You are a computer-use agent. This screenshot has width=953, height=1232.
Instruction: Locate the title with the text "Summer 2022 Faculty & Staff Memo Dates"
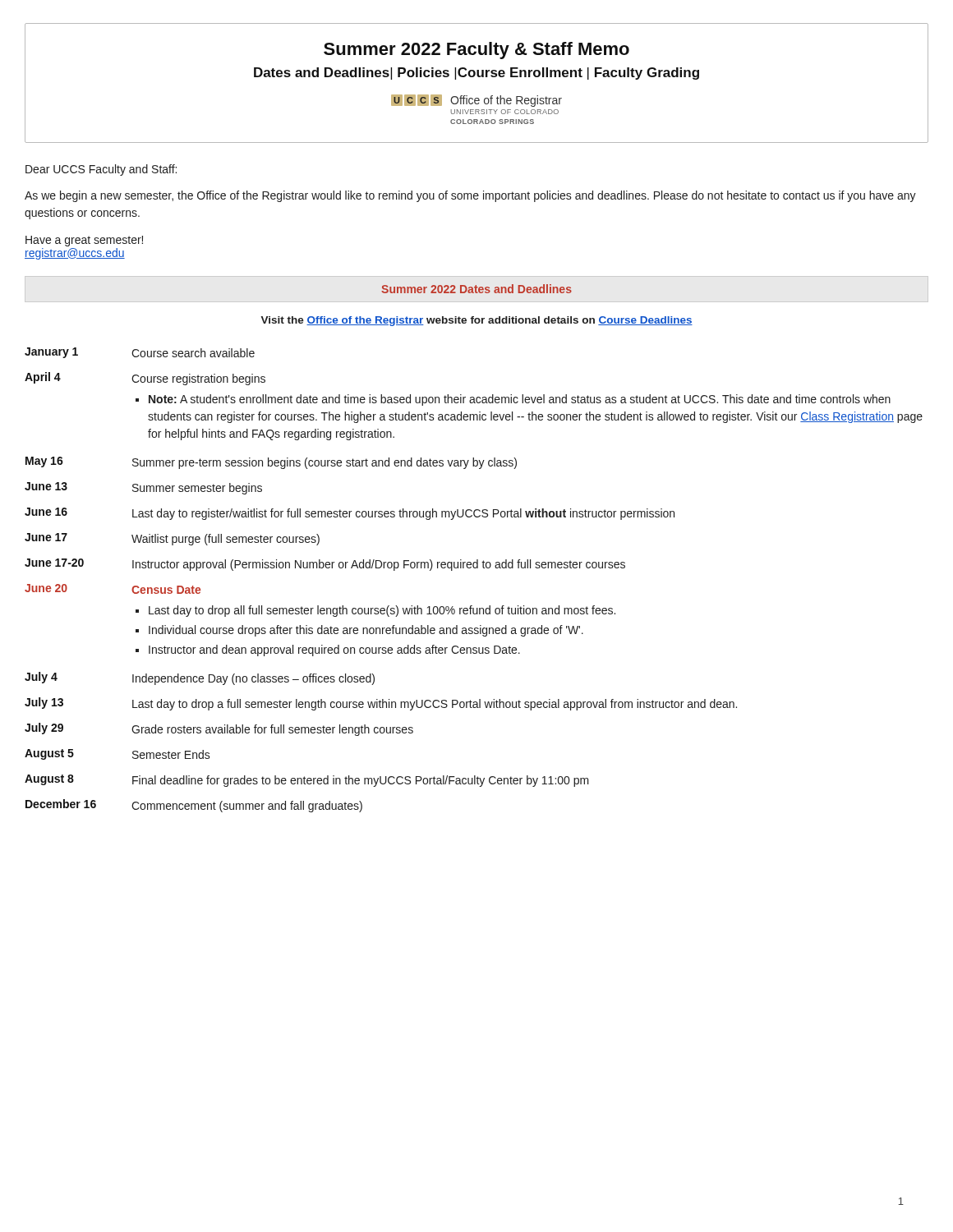(x=476, y=83)
